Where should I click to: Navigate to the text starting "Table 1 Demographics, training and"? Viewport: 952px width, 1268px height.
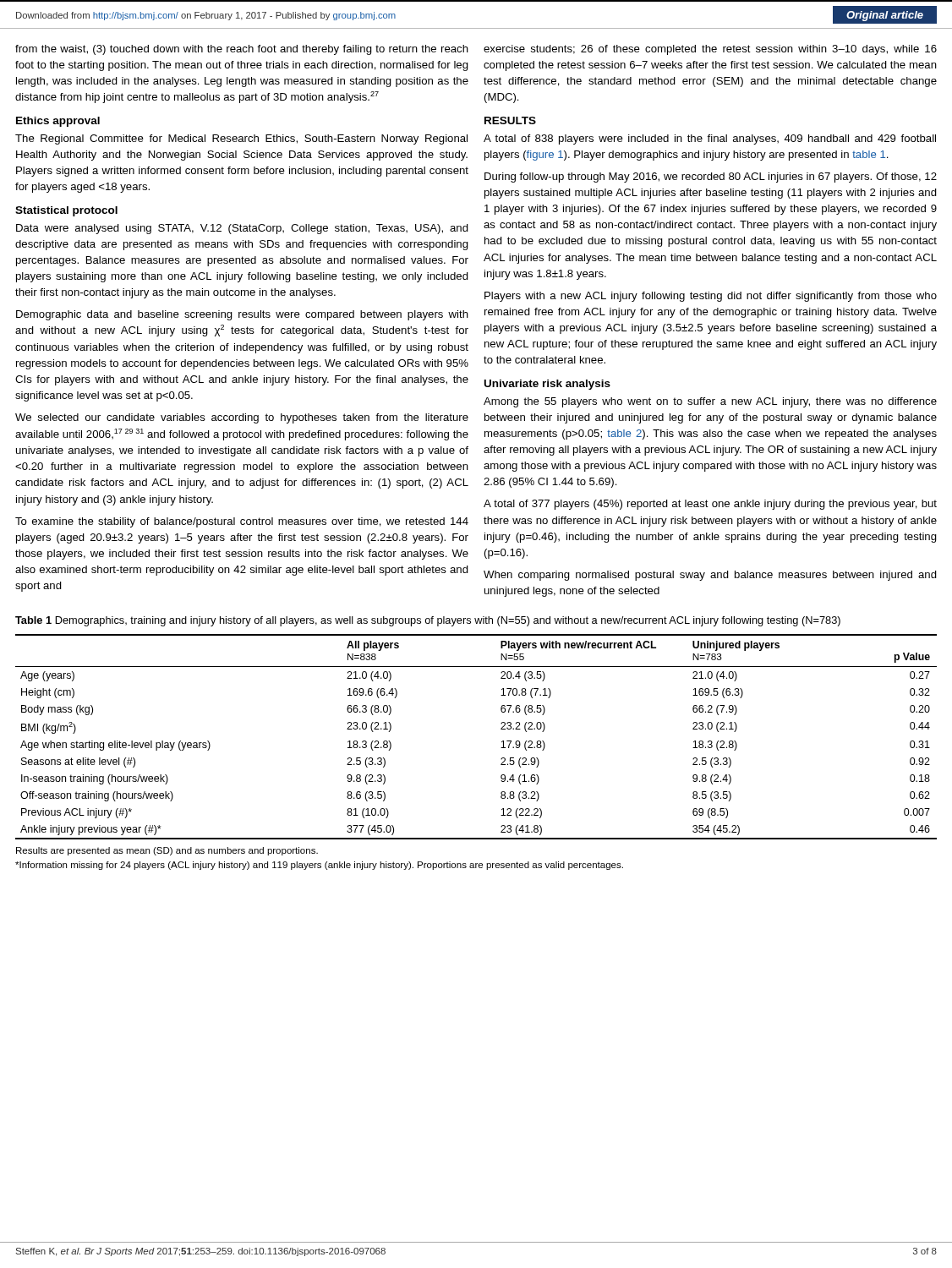pos(428,620)
